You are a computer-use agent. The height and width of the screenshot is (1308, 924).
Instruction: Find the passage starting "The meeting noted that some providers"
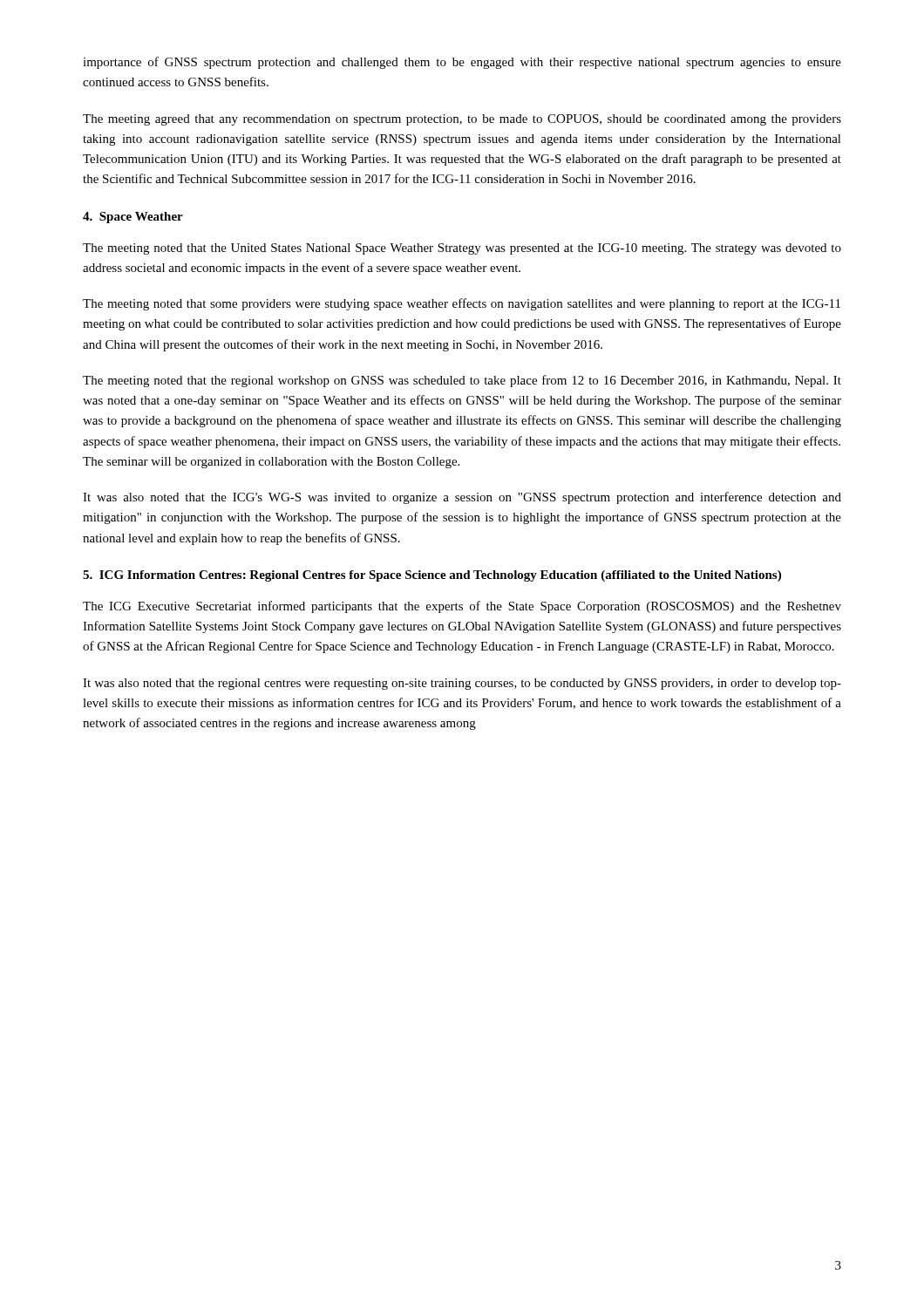[462, 324]
